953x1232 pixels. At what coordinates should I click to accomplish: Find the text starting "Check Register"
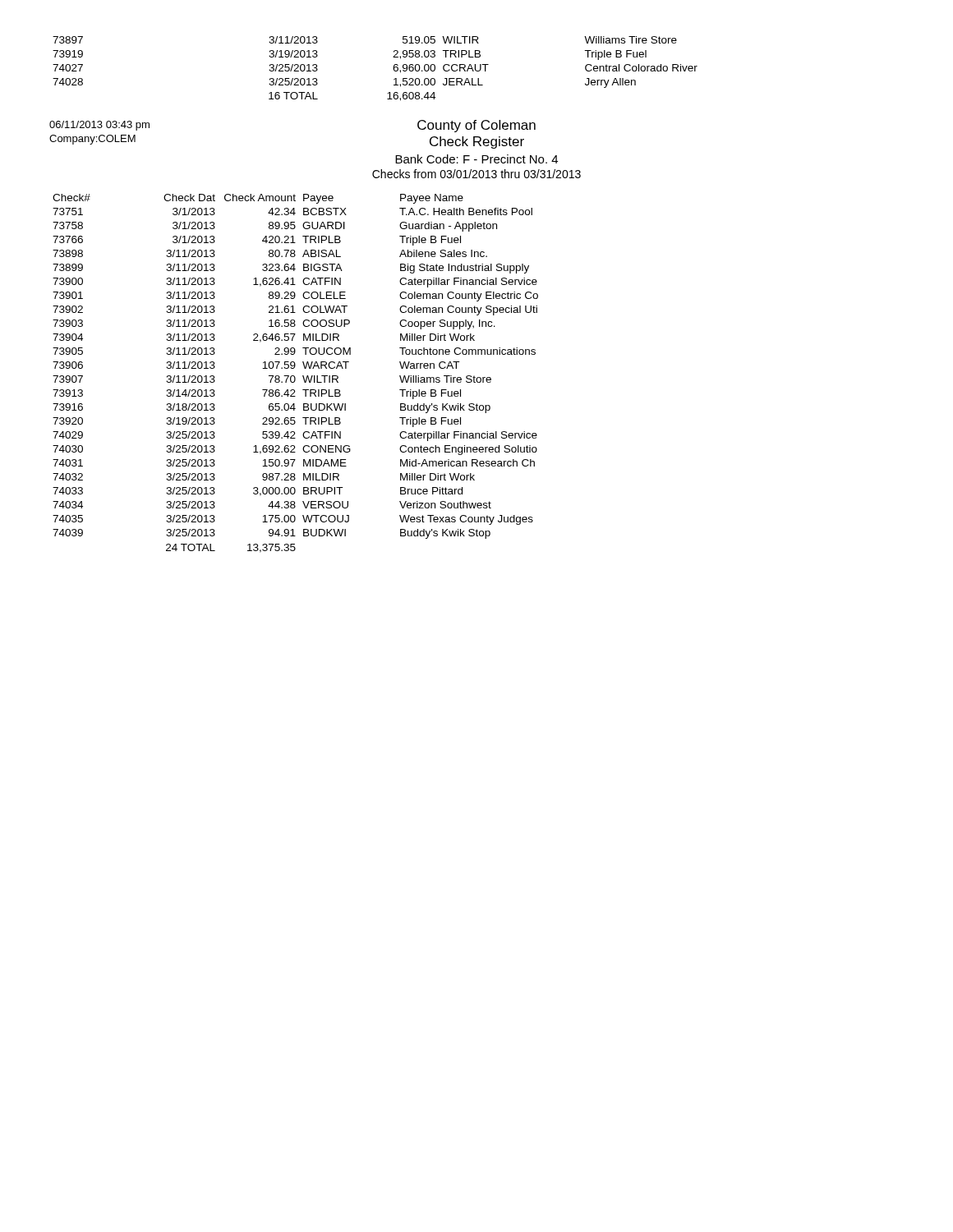476,142
